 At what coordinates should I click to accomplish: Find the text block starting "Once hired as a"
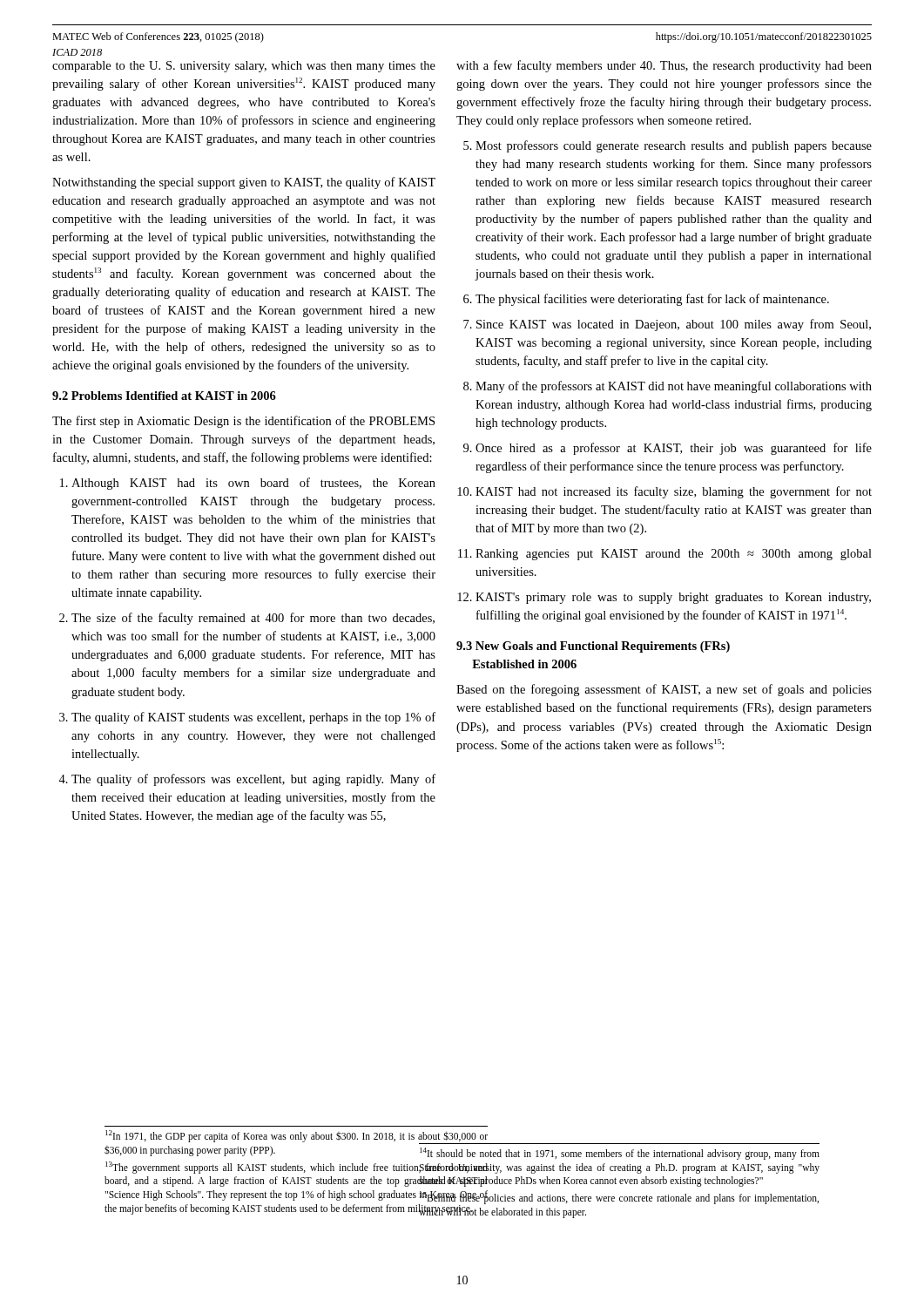(x=674, y=457)
